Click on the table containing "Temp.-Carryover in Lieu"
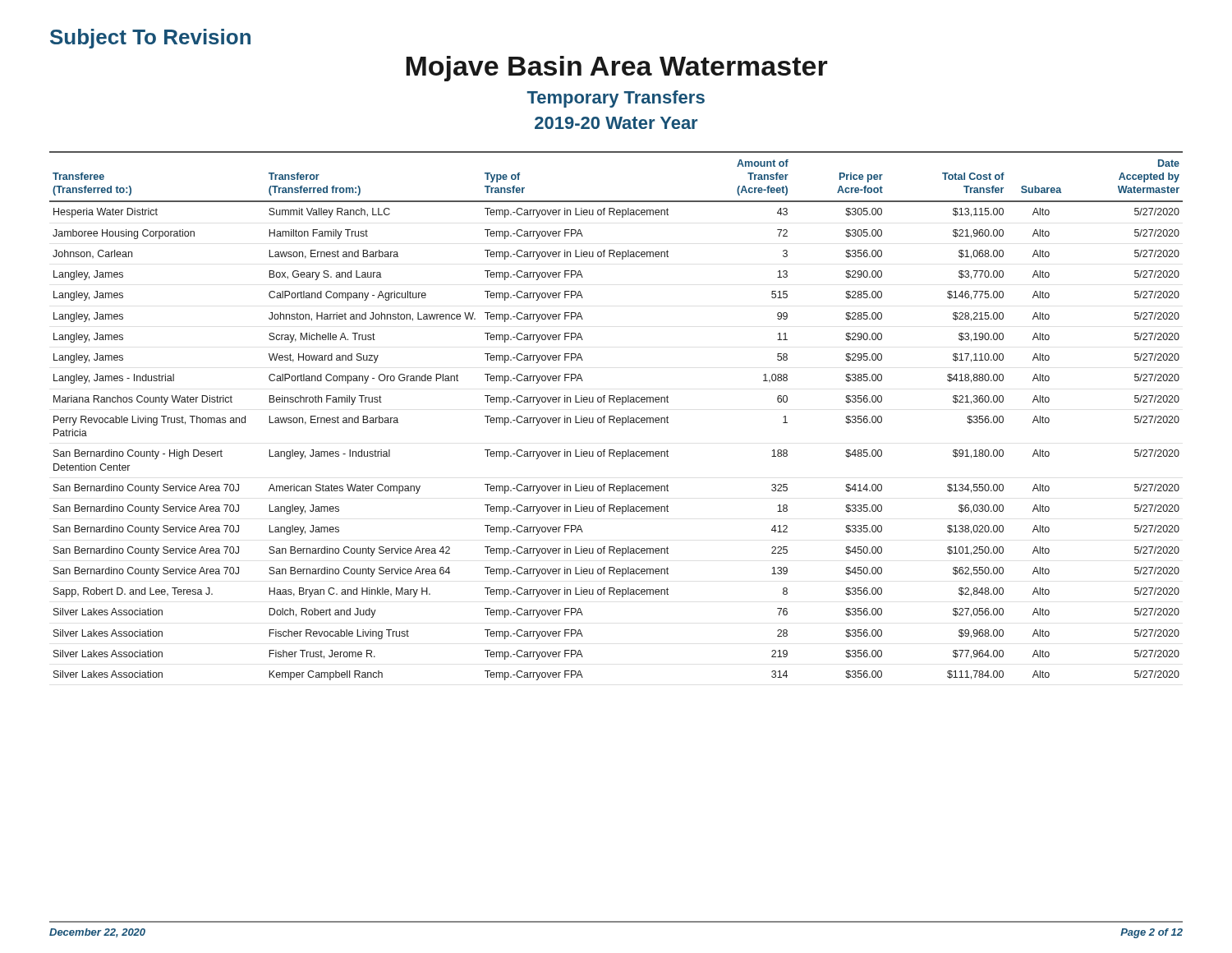1232x953 pixels. click(x=616, y=418)
